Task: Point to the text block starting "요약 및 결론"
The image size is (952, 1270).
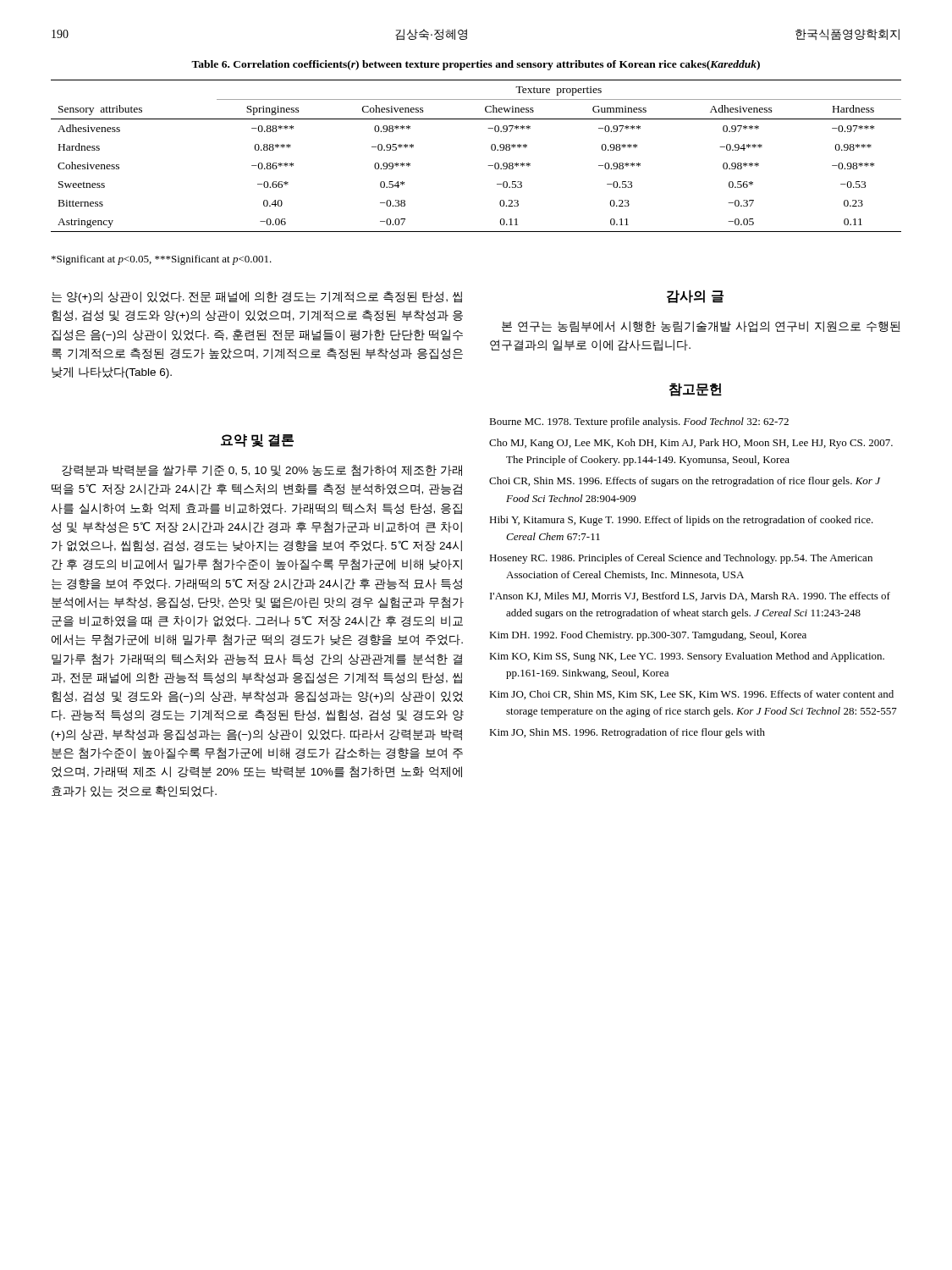Action: [257, 440]
